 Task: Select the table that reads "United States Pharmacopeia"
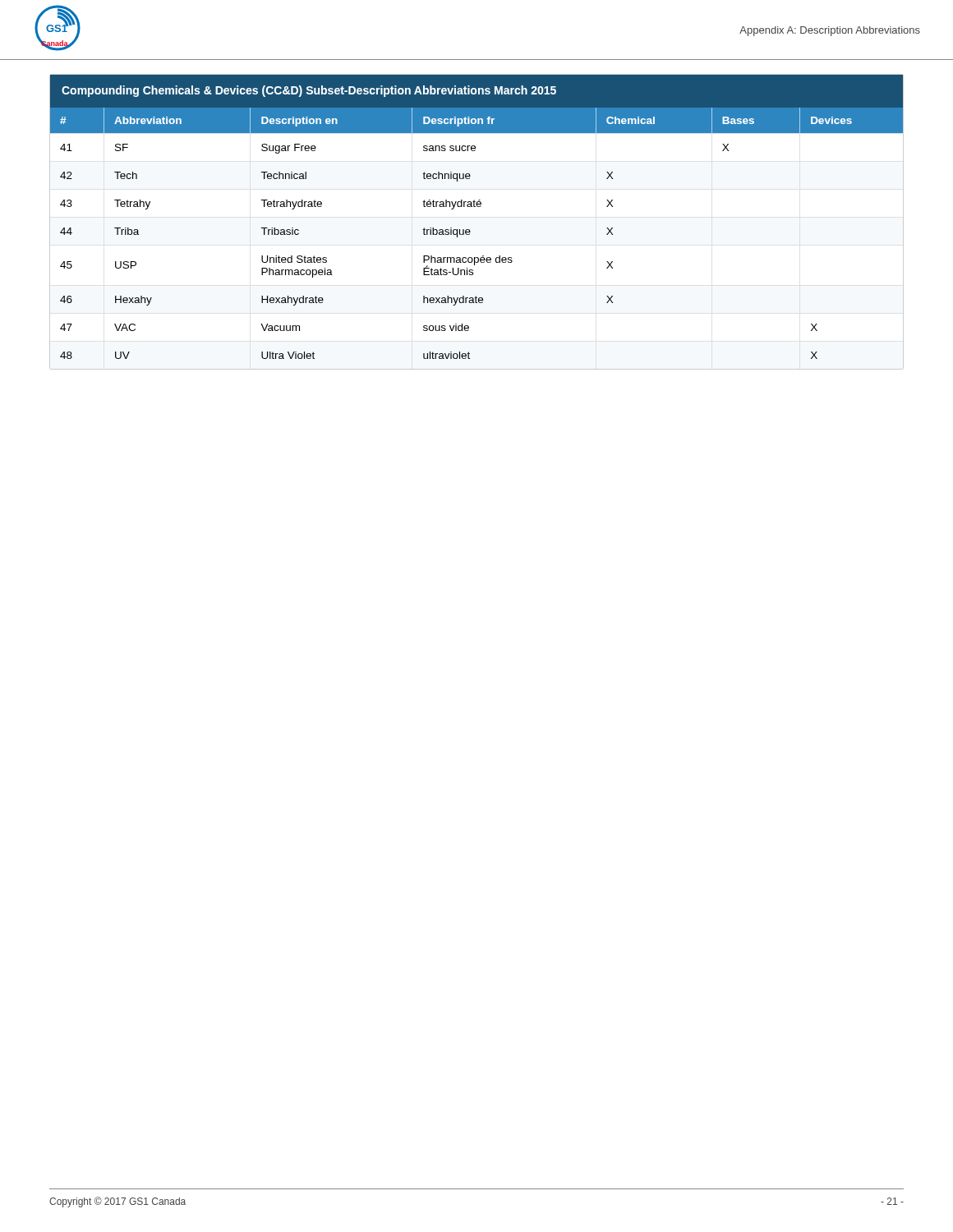point(476,222)
